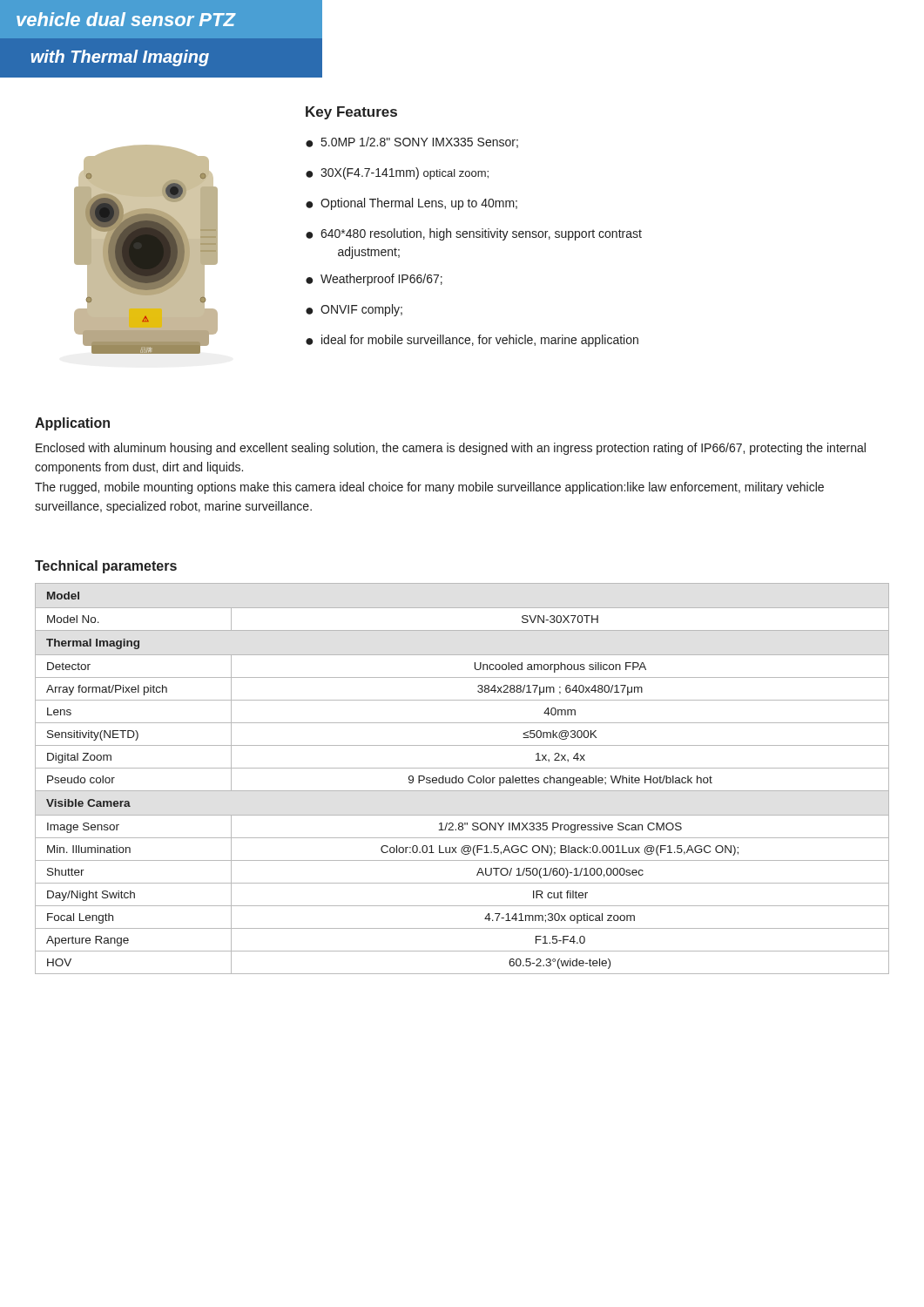Find the photo
The image size is (924, 1307).
pyautogui.click(x=152, y=234)
